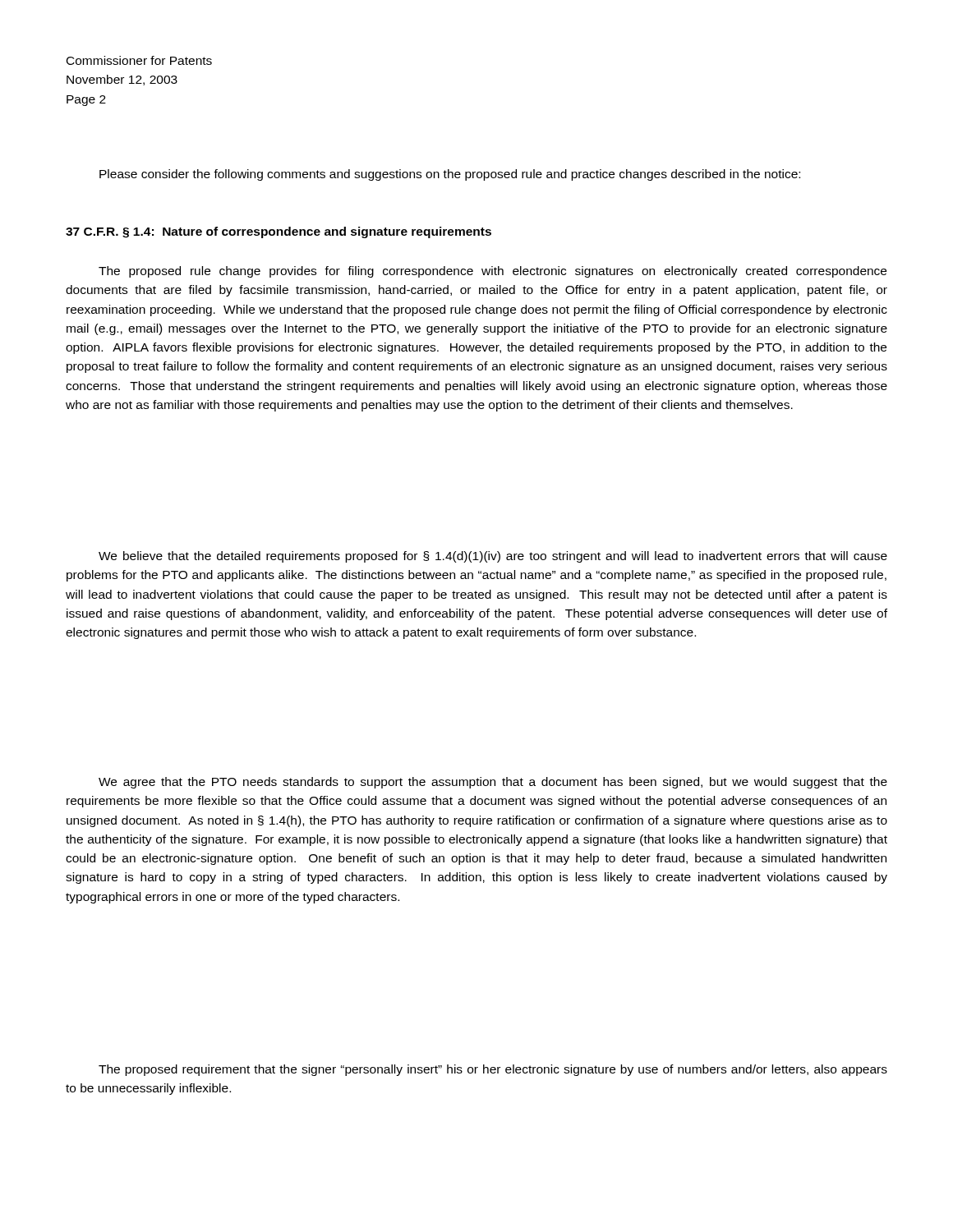This screenshot has height=1232, width=953.
Task: Click on the text block that reads "We believe that the detailed requirements proposed"
Action: [x=476, y=594]
